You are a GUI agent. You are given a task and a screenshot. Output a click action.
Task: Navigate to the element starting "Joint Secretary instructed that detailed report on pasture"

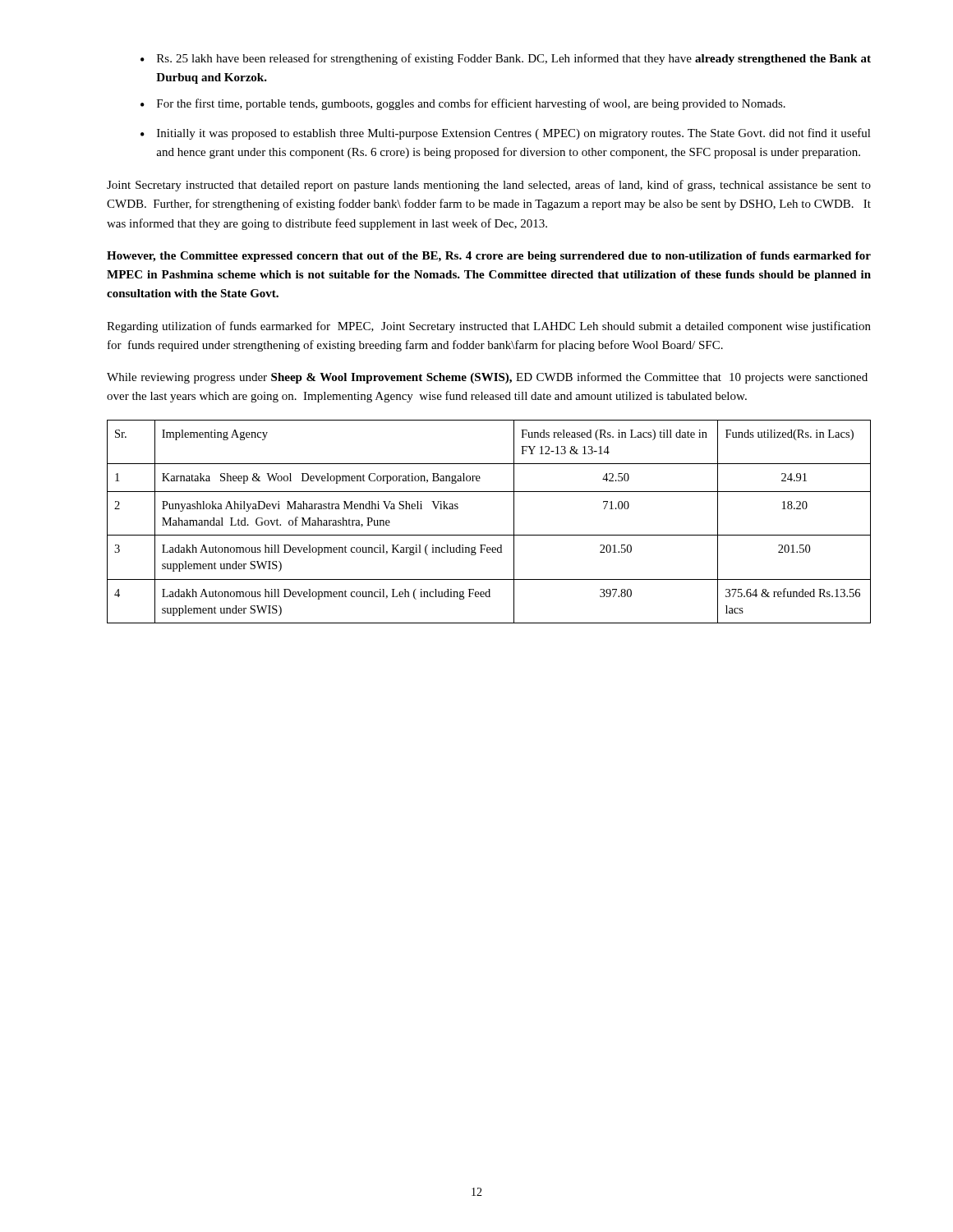(489, 204)
